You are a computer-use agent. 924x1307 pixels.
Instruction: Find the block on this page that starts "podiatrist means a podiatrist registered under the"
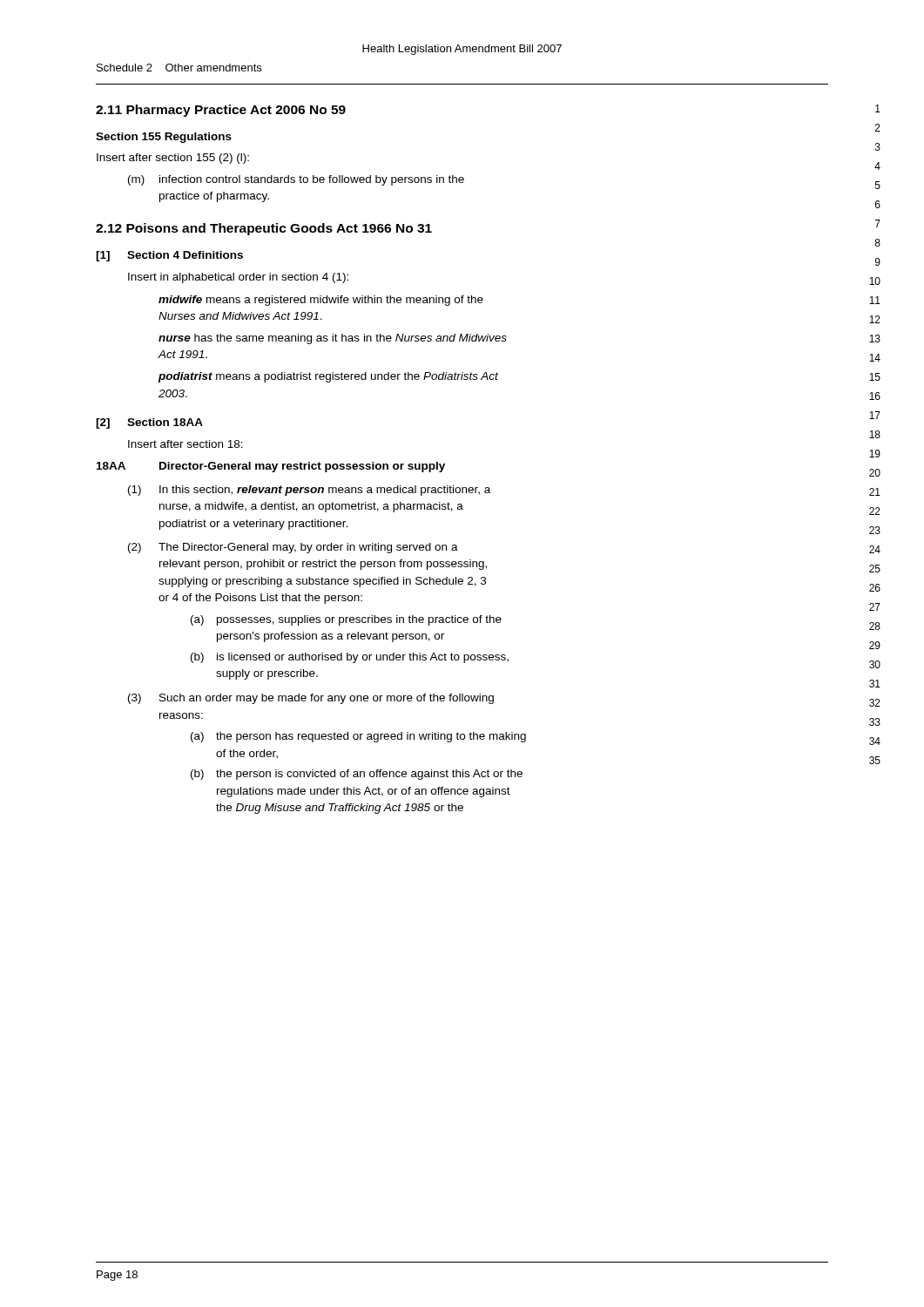[x=328, y=385]
